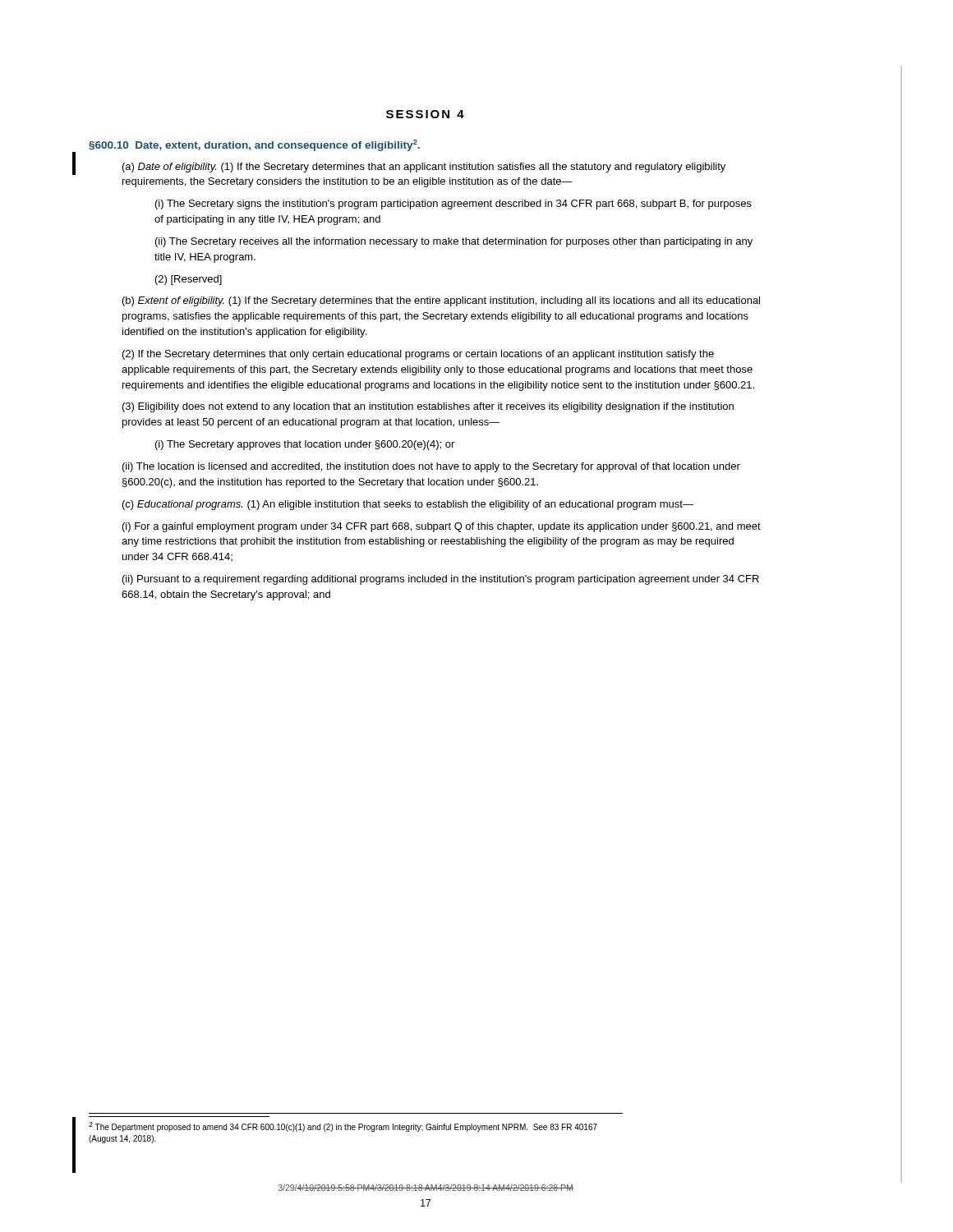Find the section header containing "§600.10 Date, extent, duration, and consequence of eligibility2."

[254, 144]
